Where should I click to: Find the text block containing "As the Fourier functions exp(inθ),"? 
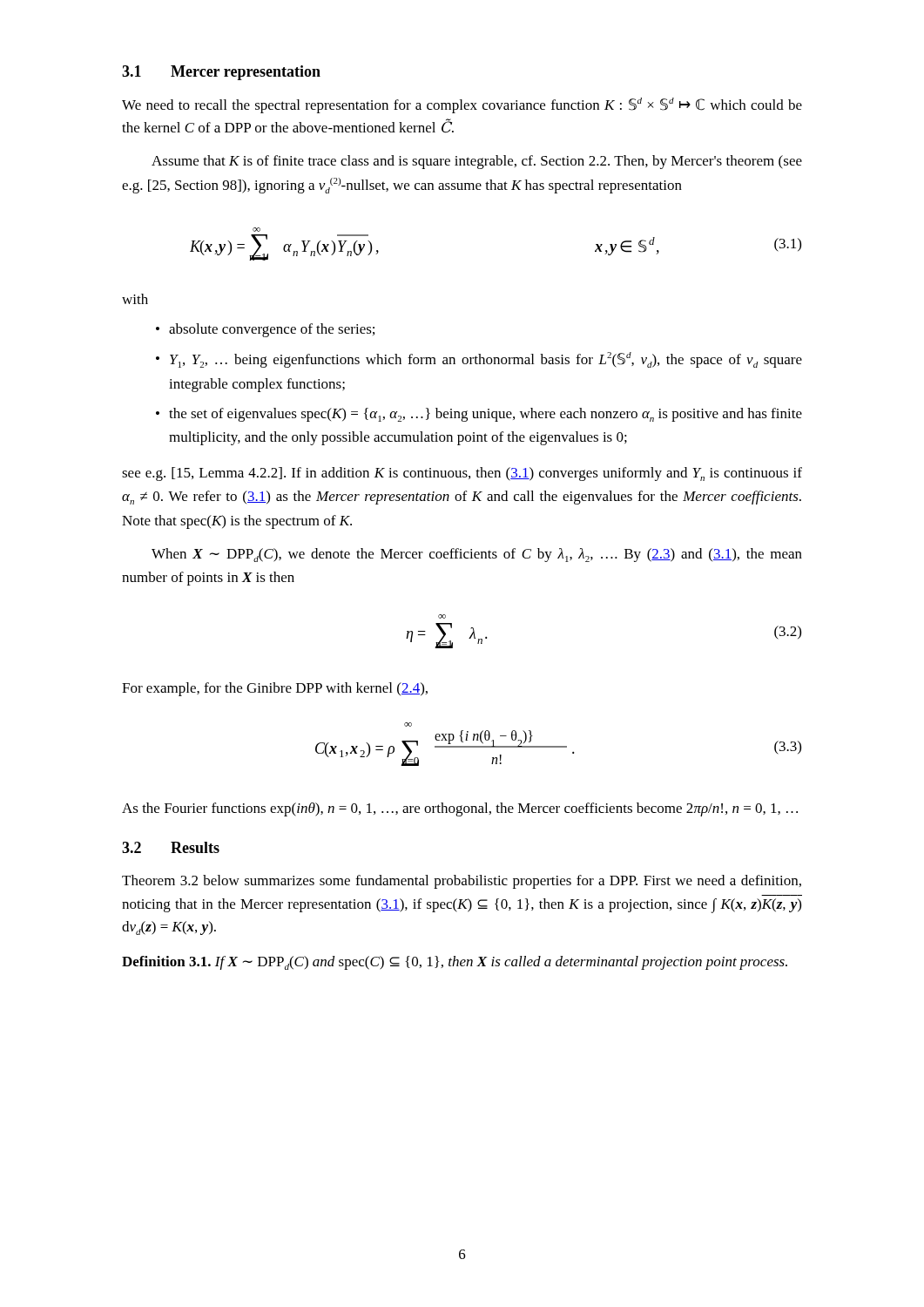(462, 809)
